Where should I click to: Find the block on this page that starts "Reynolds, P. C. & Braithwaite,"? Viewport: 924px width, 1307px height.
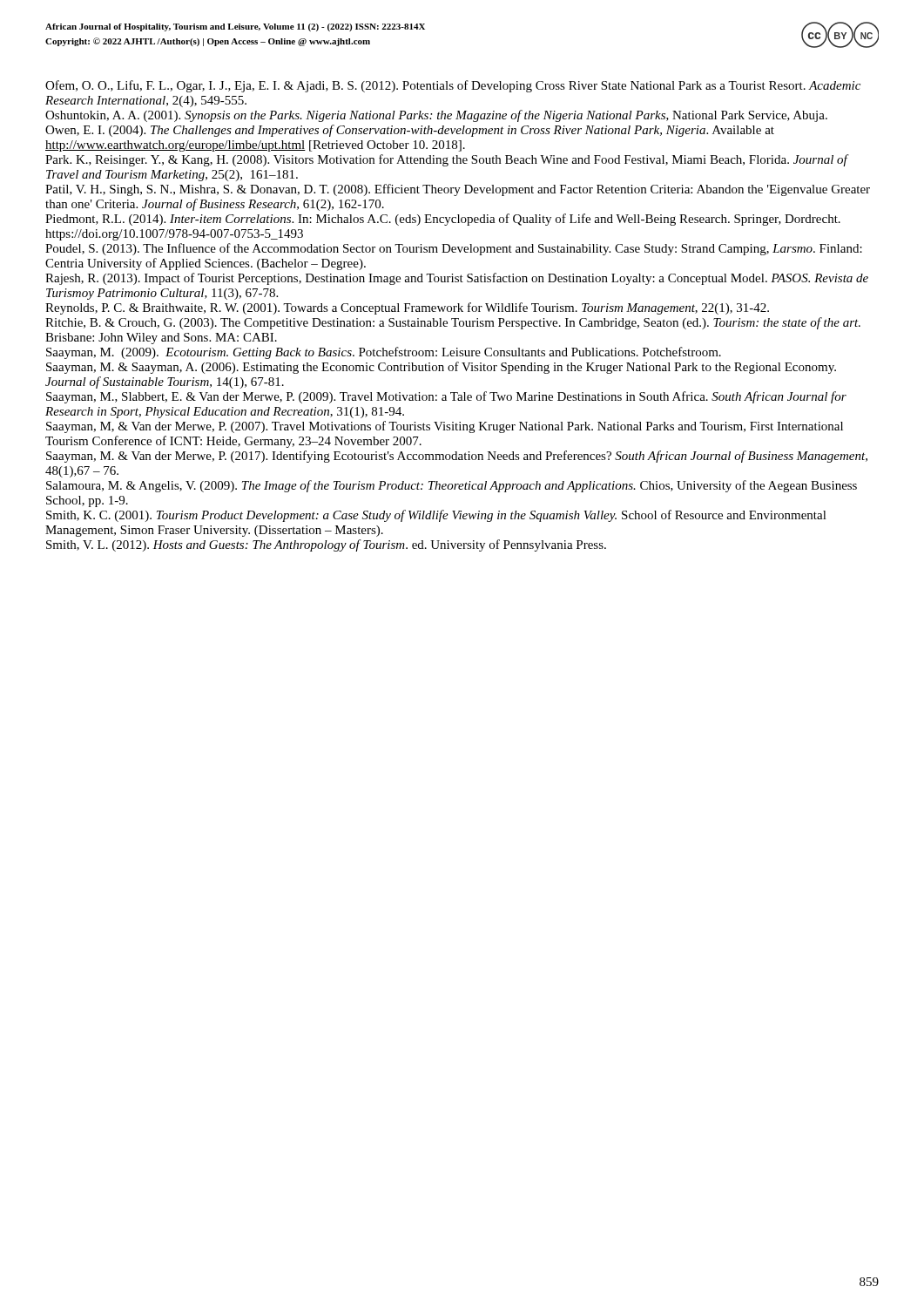pyautogui.click(x=408, y=308)
